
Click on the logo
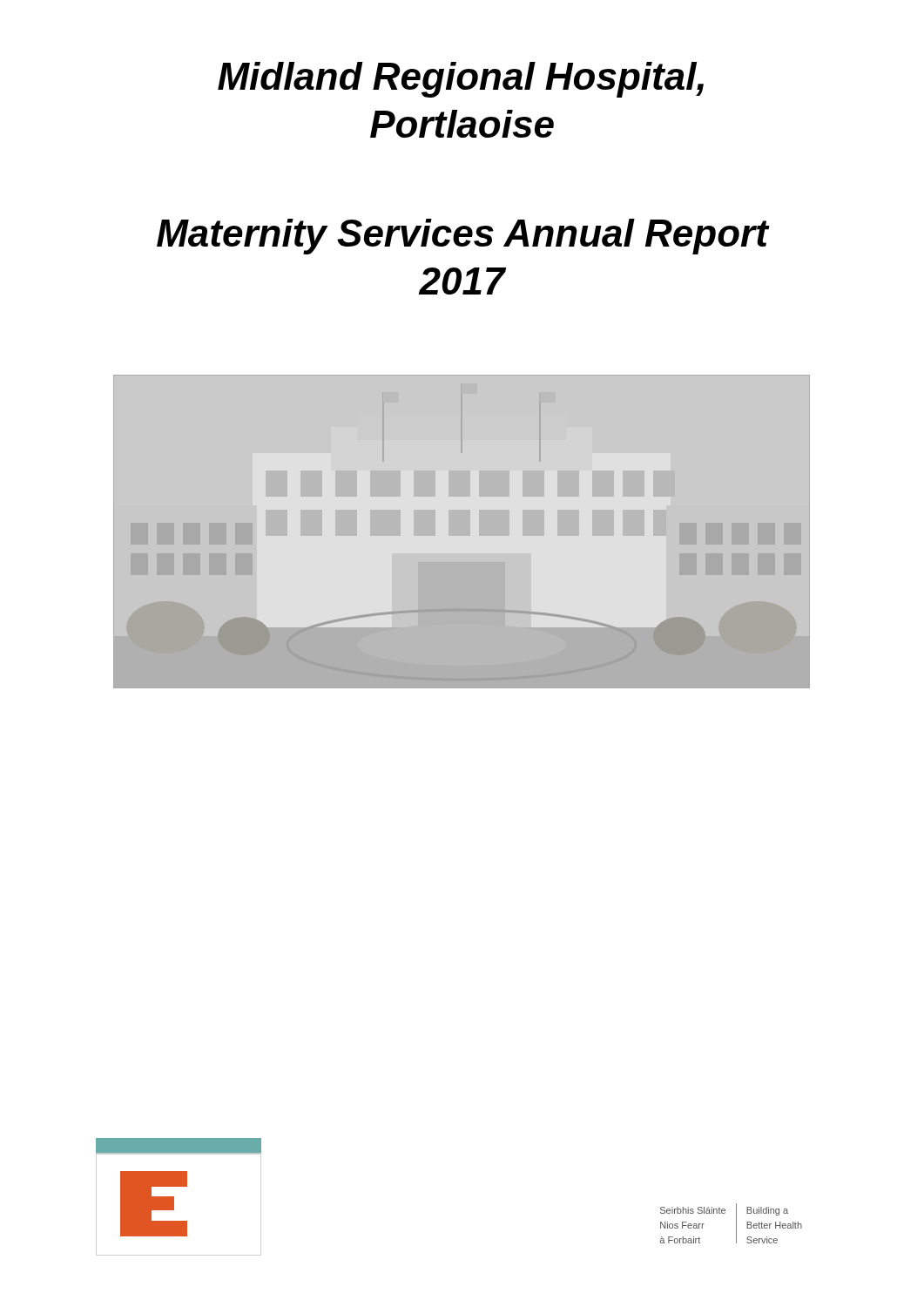[179, 1199]
